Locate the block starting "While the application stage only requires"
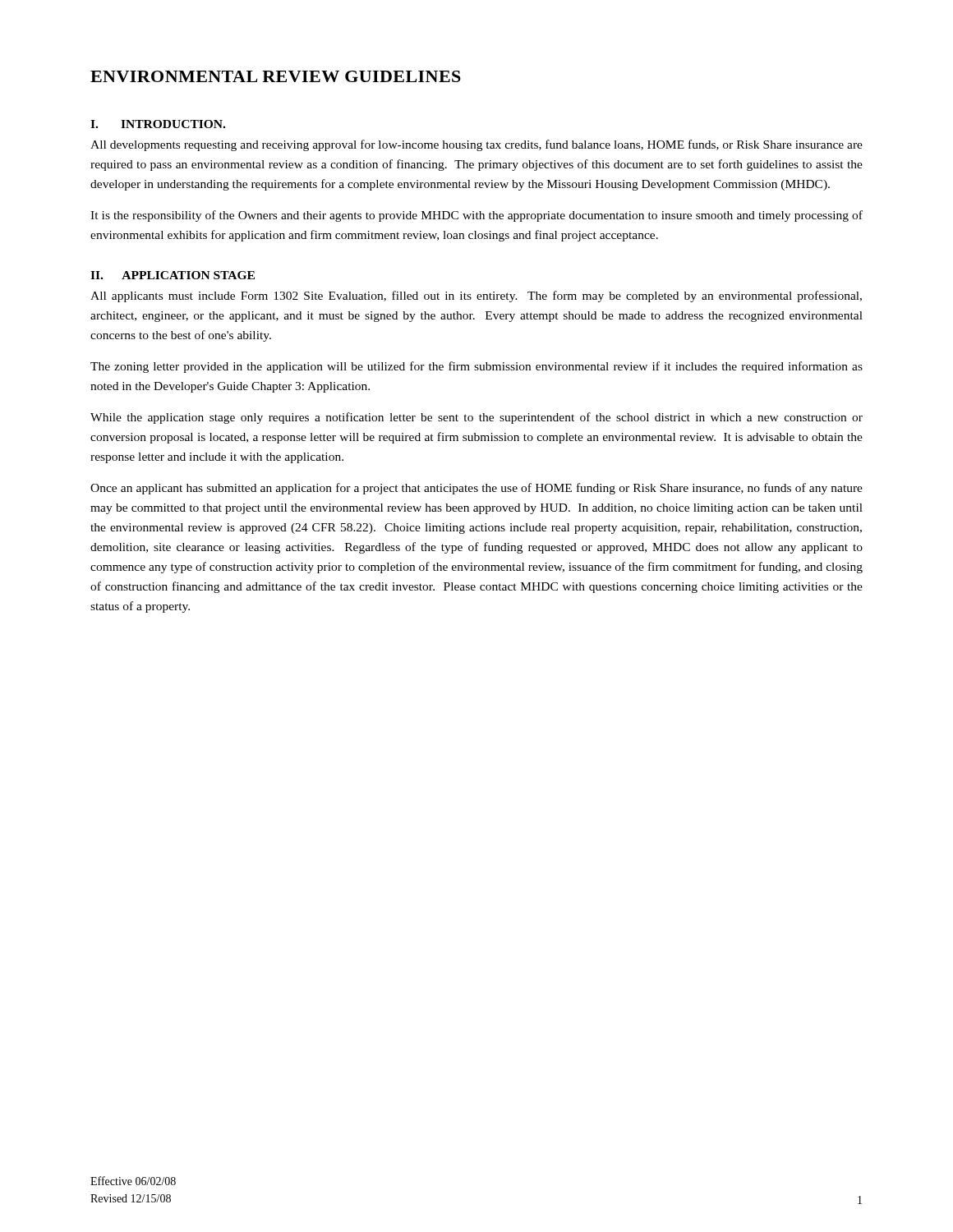 click(476, 437)
